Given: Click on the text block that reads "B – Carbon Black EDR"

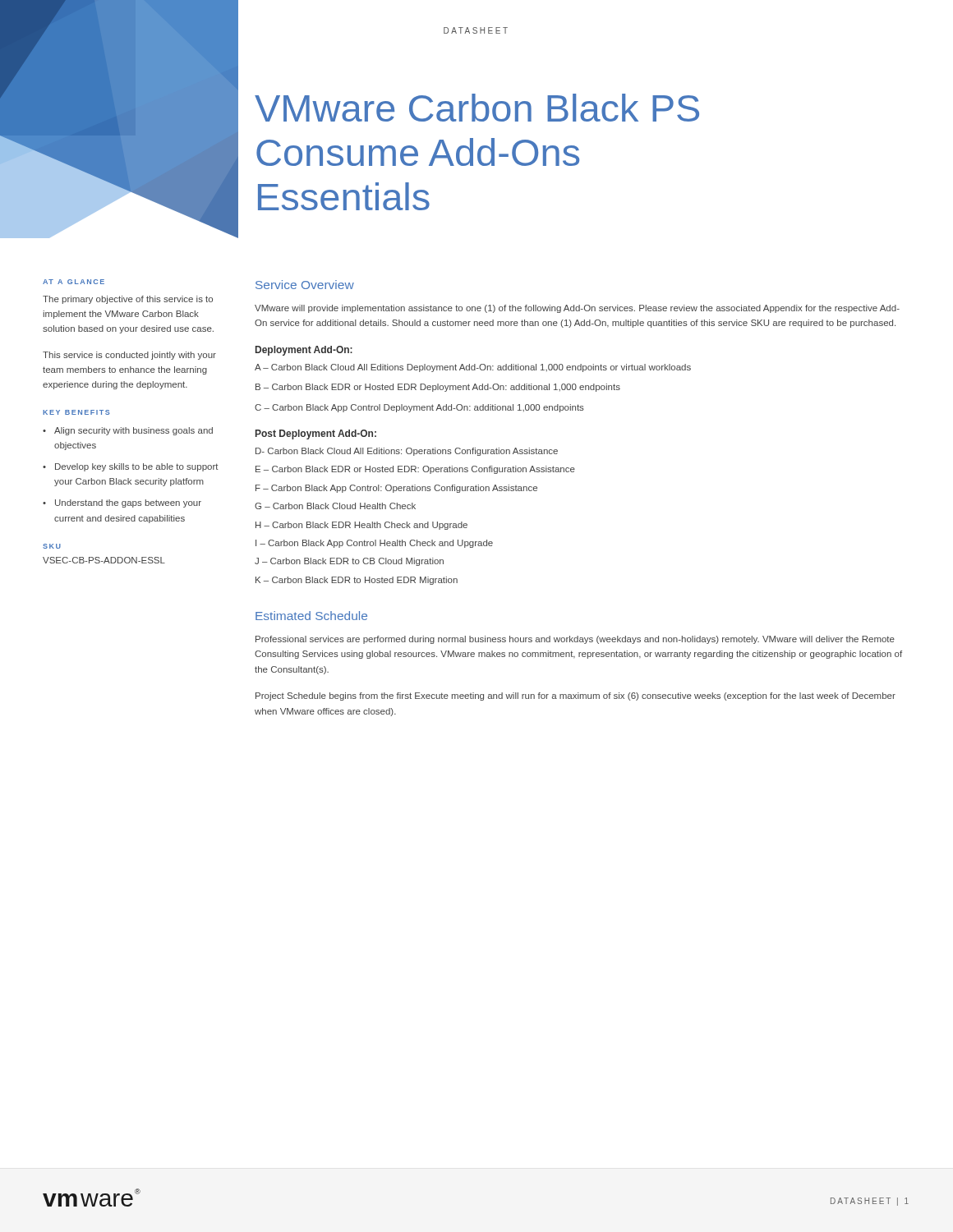Looking at the screenshot, I should 437,387.
